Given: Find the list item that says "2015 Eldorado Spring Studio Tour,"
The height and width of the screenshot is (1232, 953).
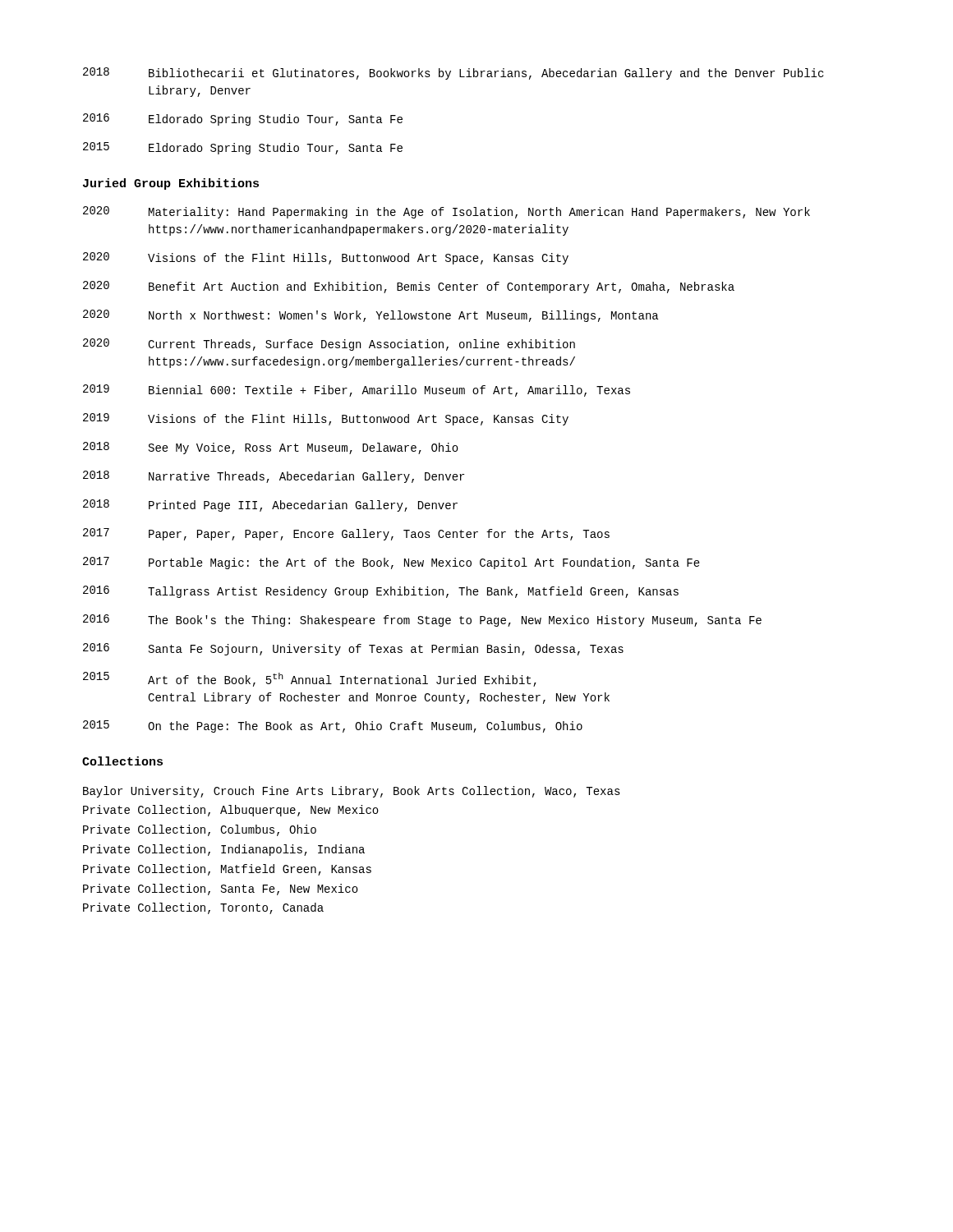Looking at the screenshot, I should click(x=243, y=148).
